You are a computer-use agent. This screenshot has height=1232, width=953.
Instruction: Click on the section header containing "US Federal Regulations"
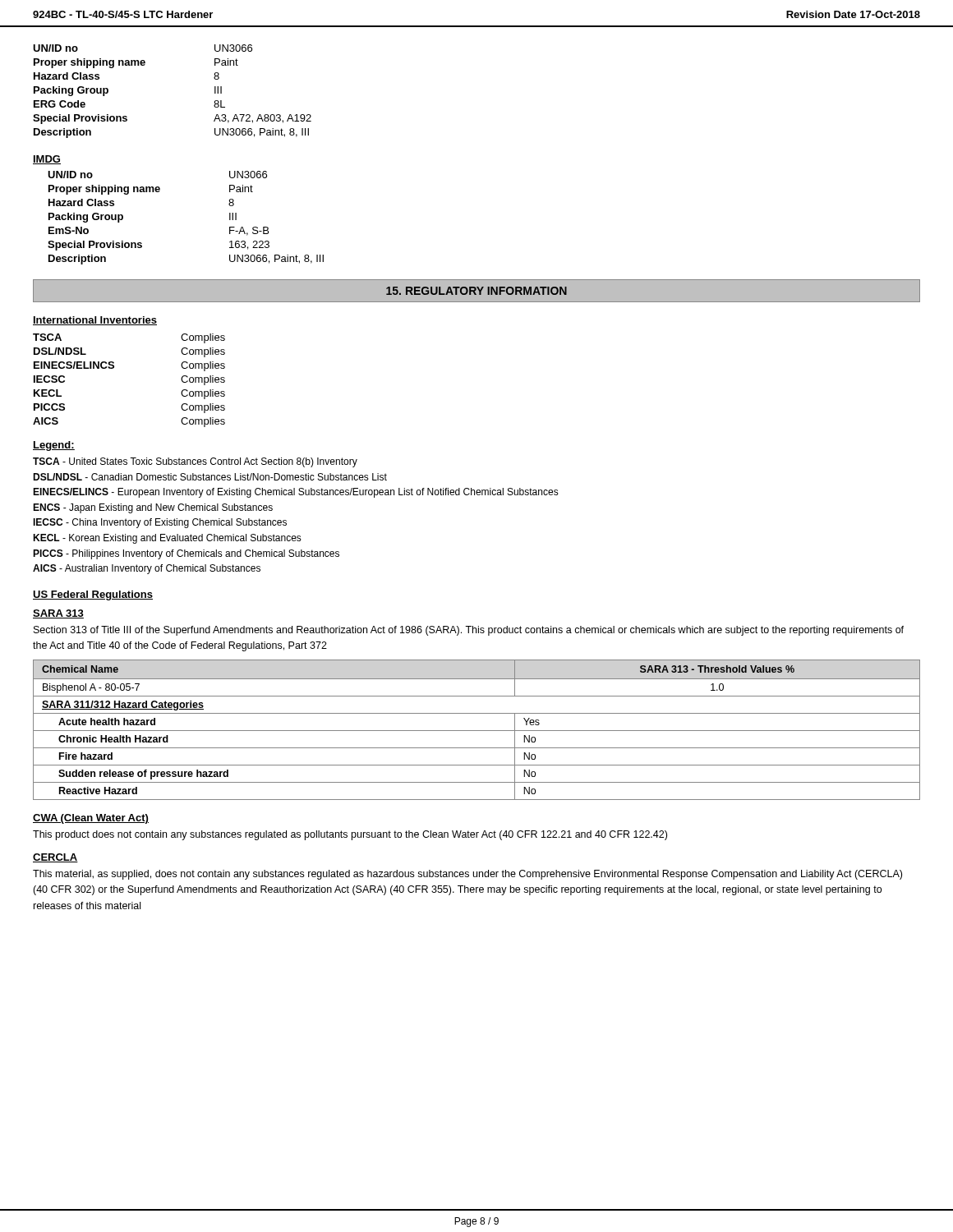click(93, 594)
